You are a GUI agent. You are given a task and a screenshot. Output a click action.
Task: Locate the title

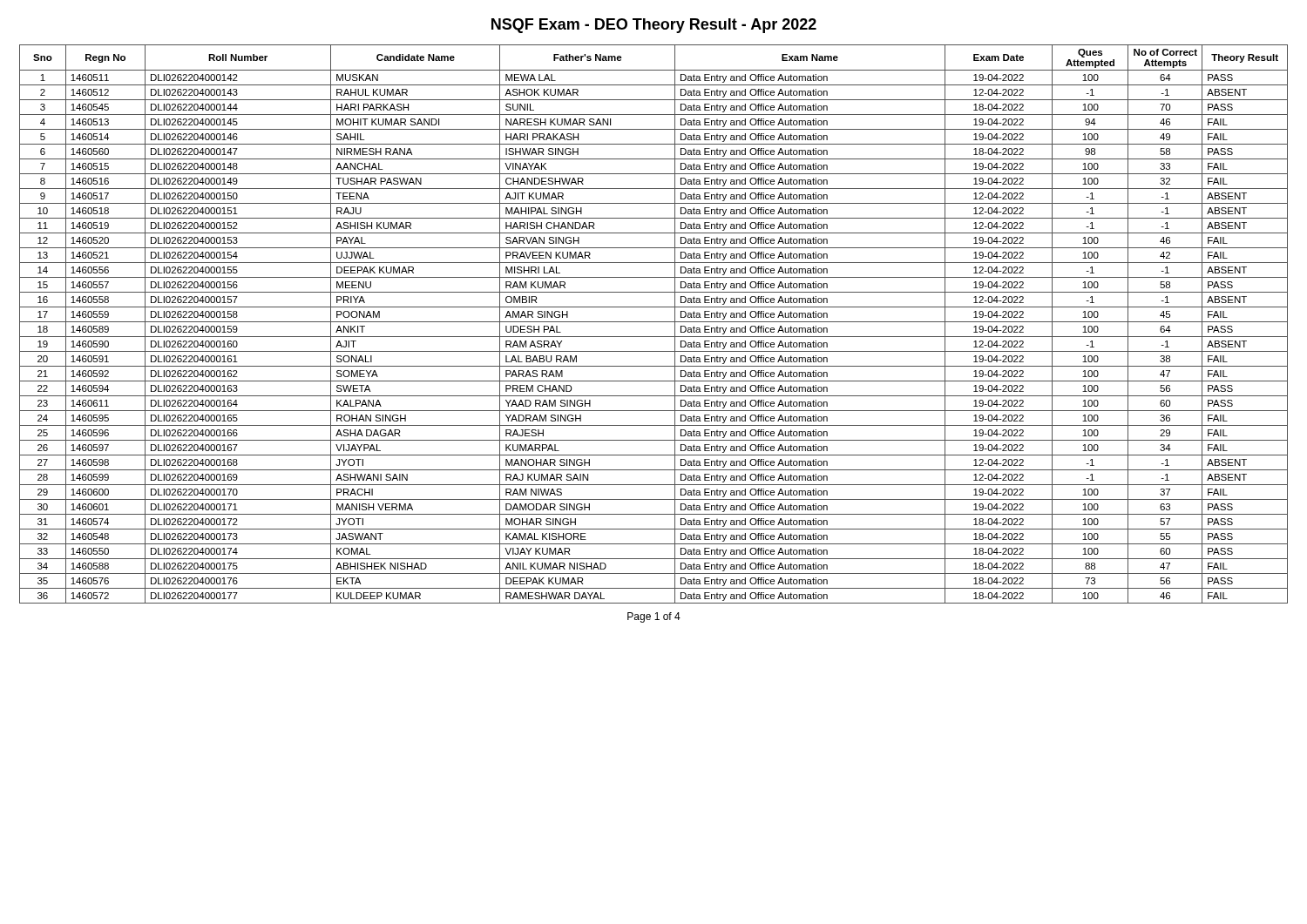point(654,24)
